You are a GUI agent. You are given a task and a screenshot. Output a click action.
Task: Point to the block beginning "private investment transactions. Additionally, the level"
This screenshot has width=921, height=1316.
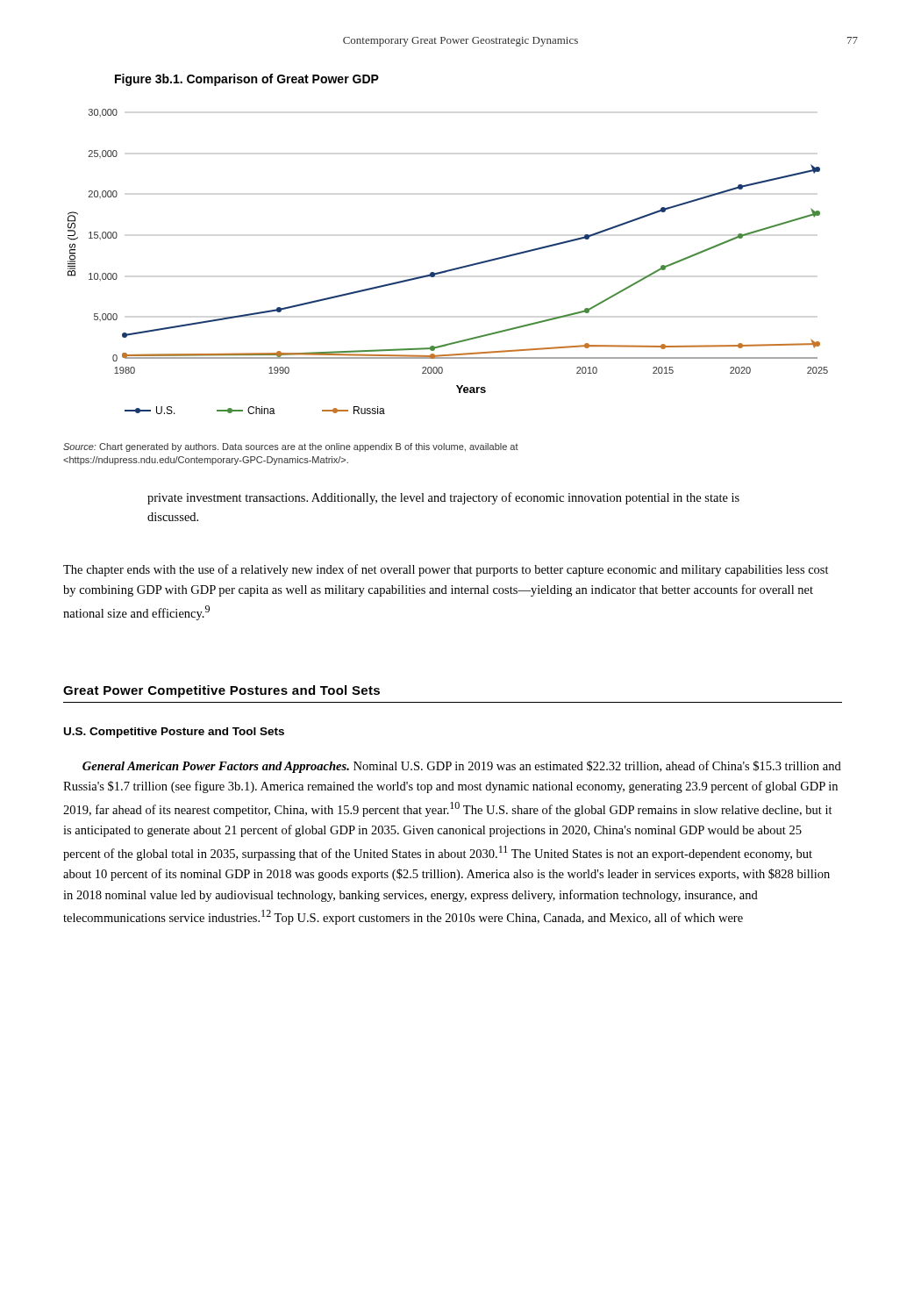point(443,507)
